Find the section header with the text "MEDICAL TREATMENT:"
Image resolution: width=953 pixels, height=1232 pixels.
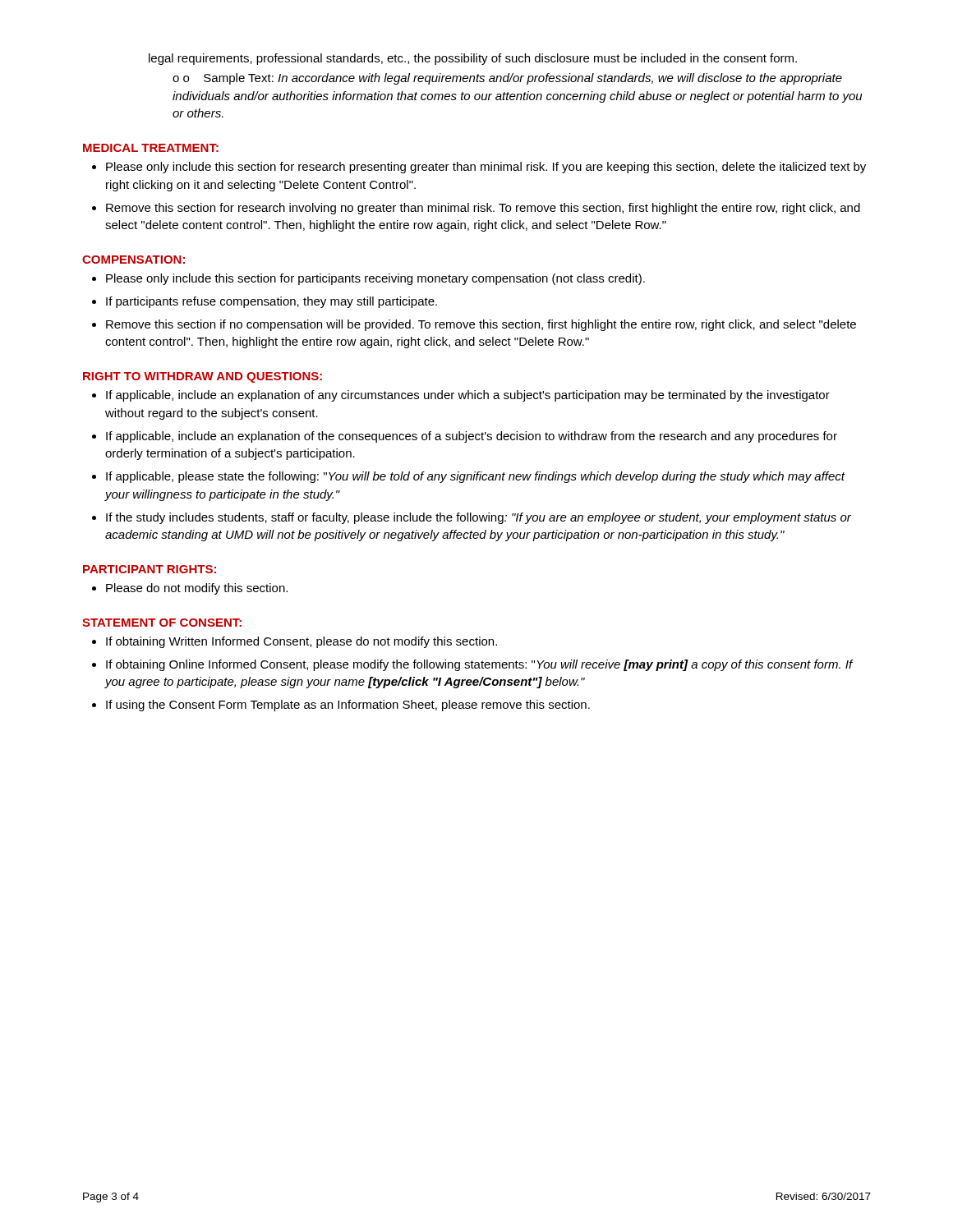coord(151,147)
